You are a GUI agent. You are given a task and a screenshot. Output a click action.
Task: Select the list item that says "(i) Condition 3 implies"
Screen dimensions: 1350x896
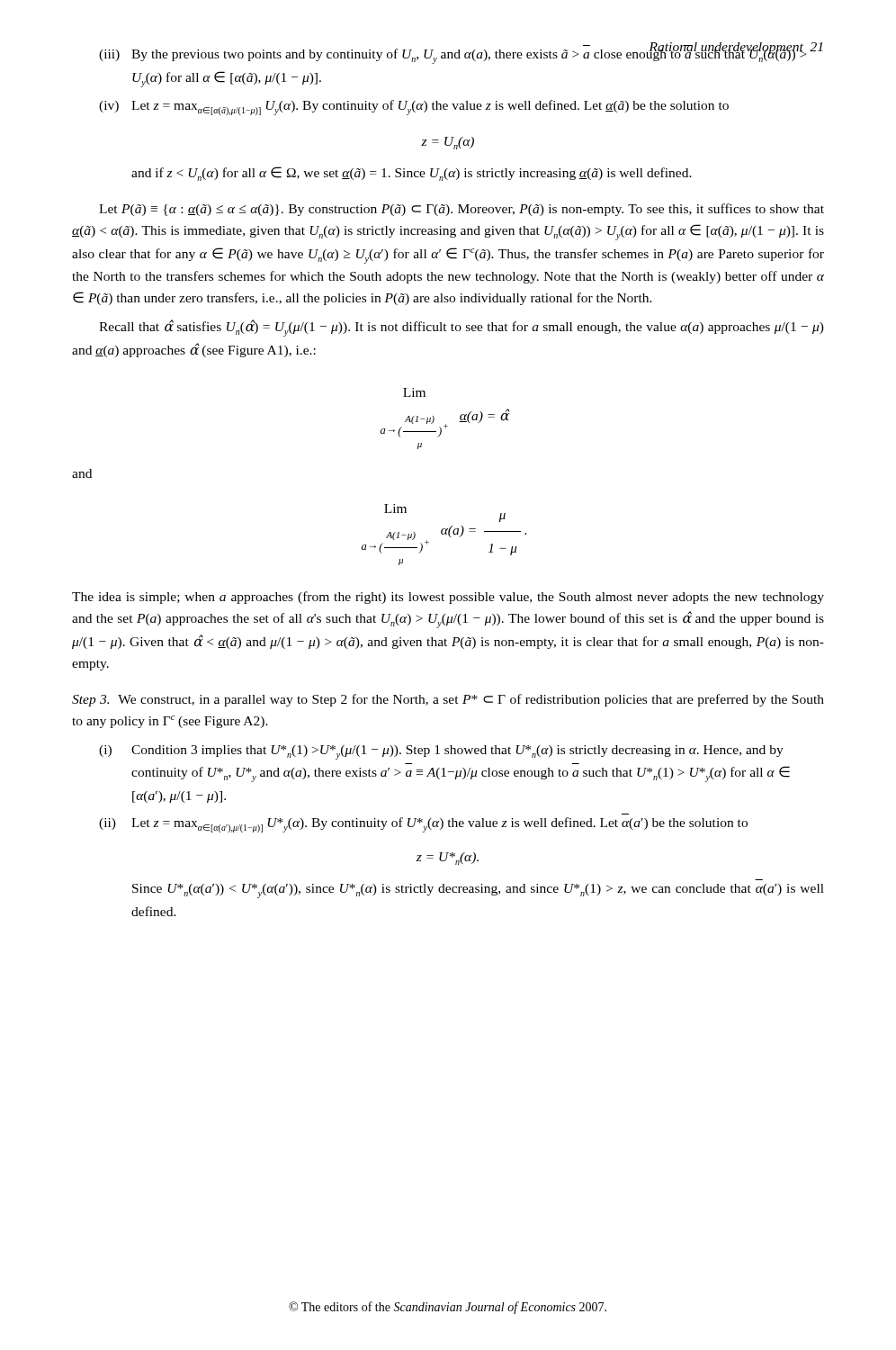(461, 773)
